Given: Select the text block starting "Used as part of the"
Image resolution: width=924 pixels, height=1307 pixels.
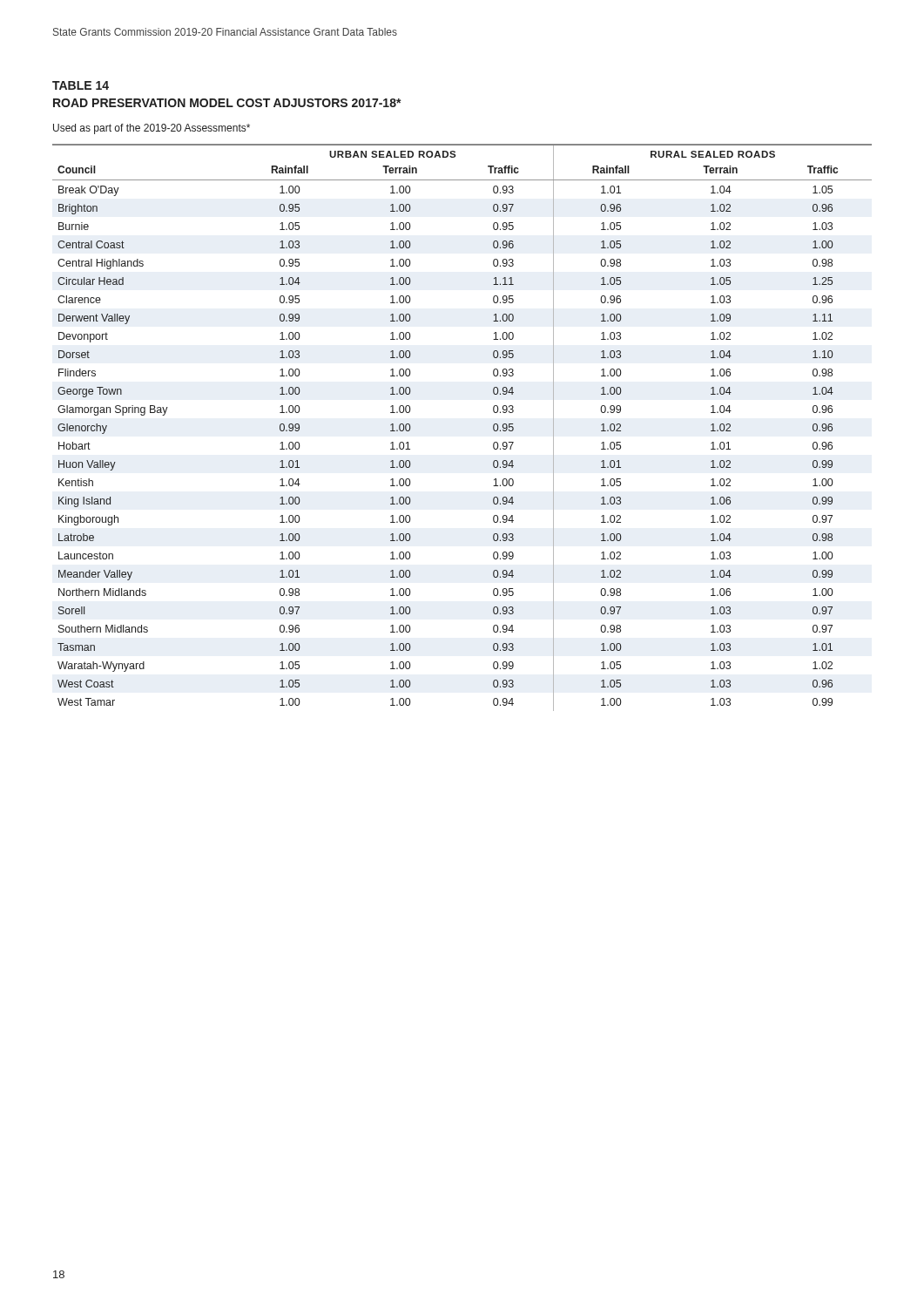Looking at the screenshot, I should coord(151,128).
